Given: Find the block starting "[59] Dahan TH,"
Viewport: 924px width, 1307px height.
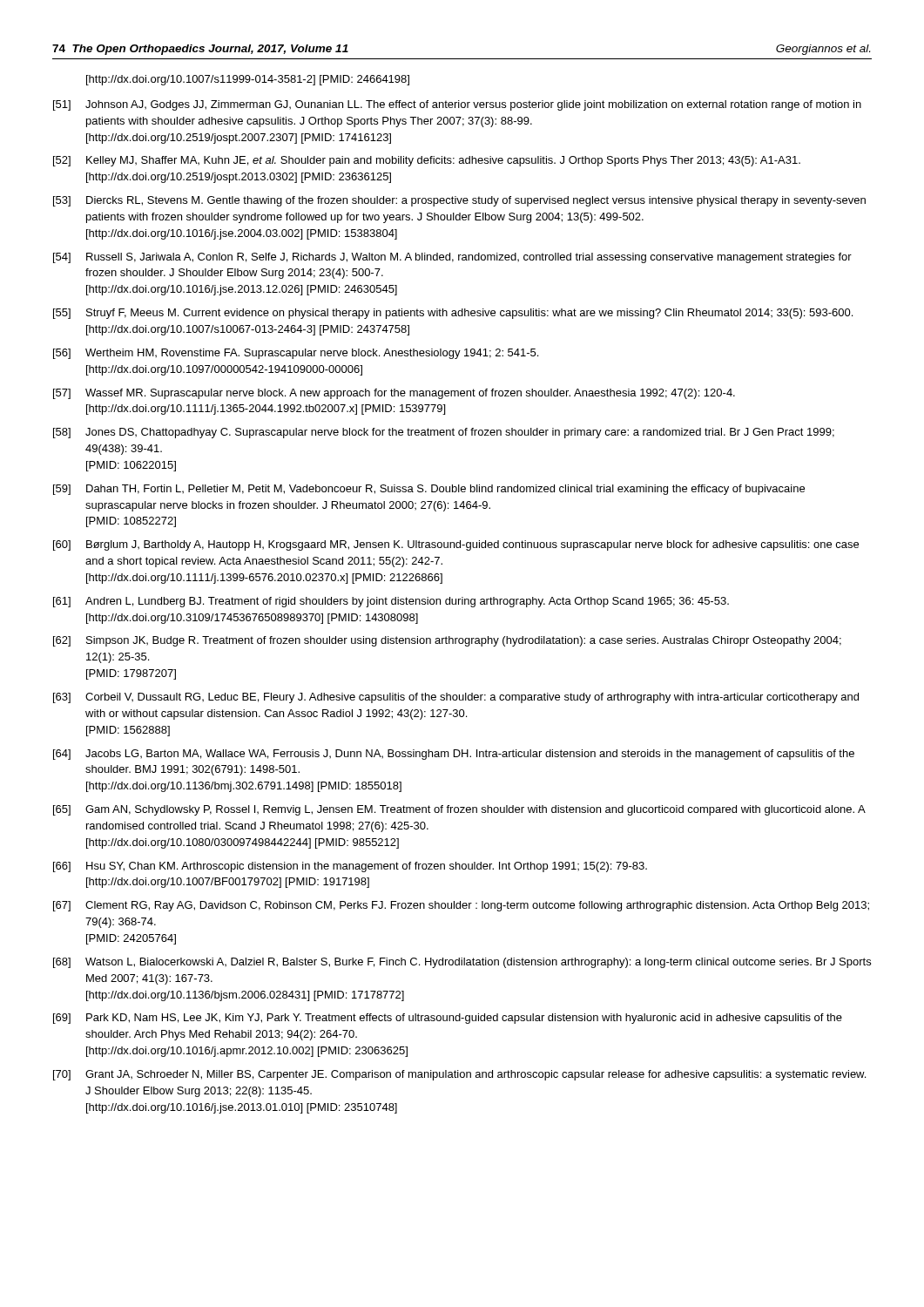Looking at the screenshot, I should click(x=462, y=505).
